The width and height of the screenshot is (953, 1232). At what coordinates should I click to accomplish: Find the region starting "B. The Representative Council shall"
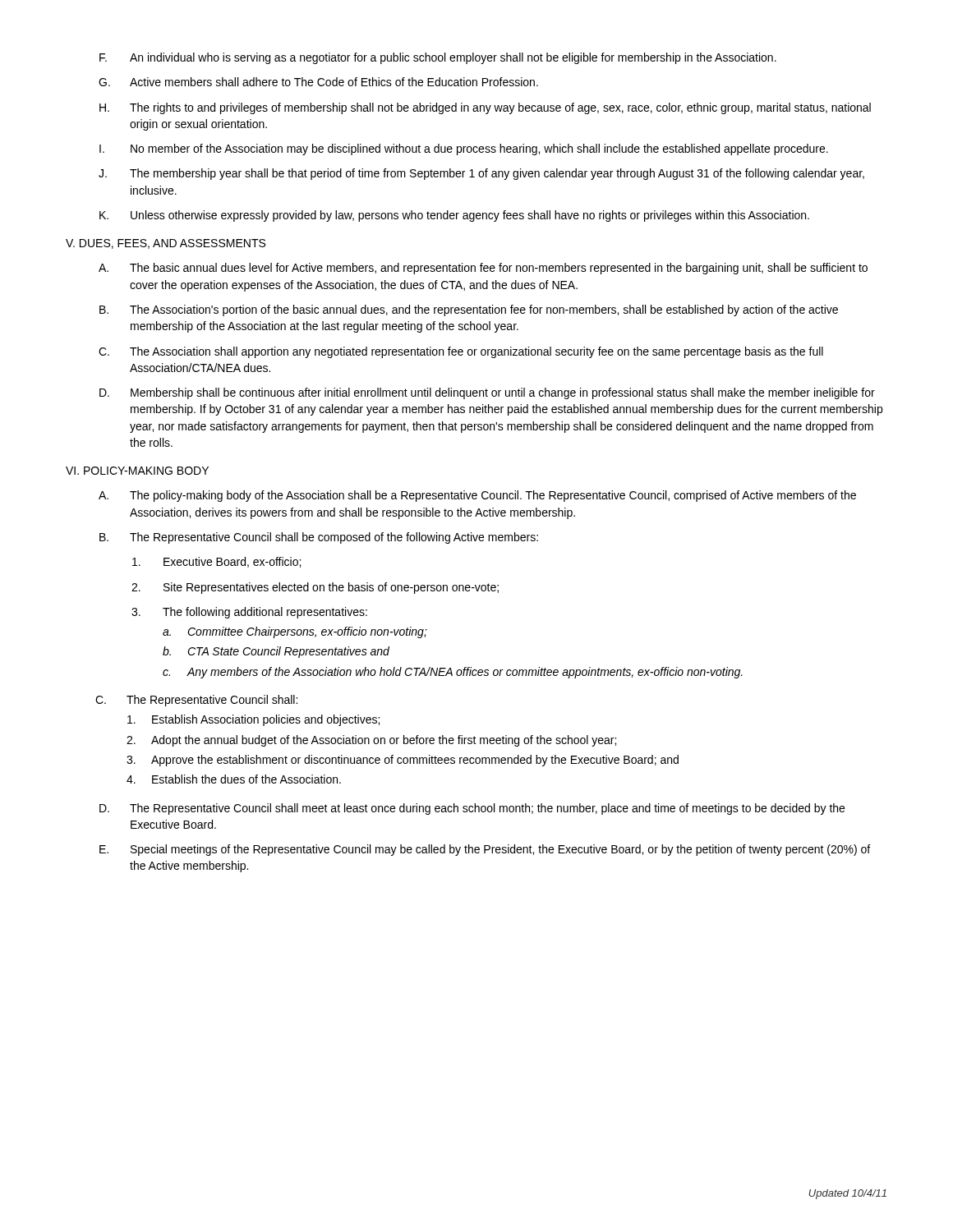point(493,537)
